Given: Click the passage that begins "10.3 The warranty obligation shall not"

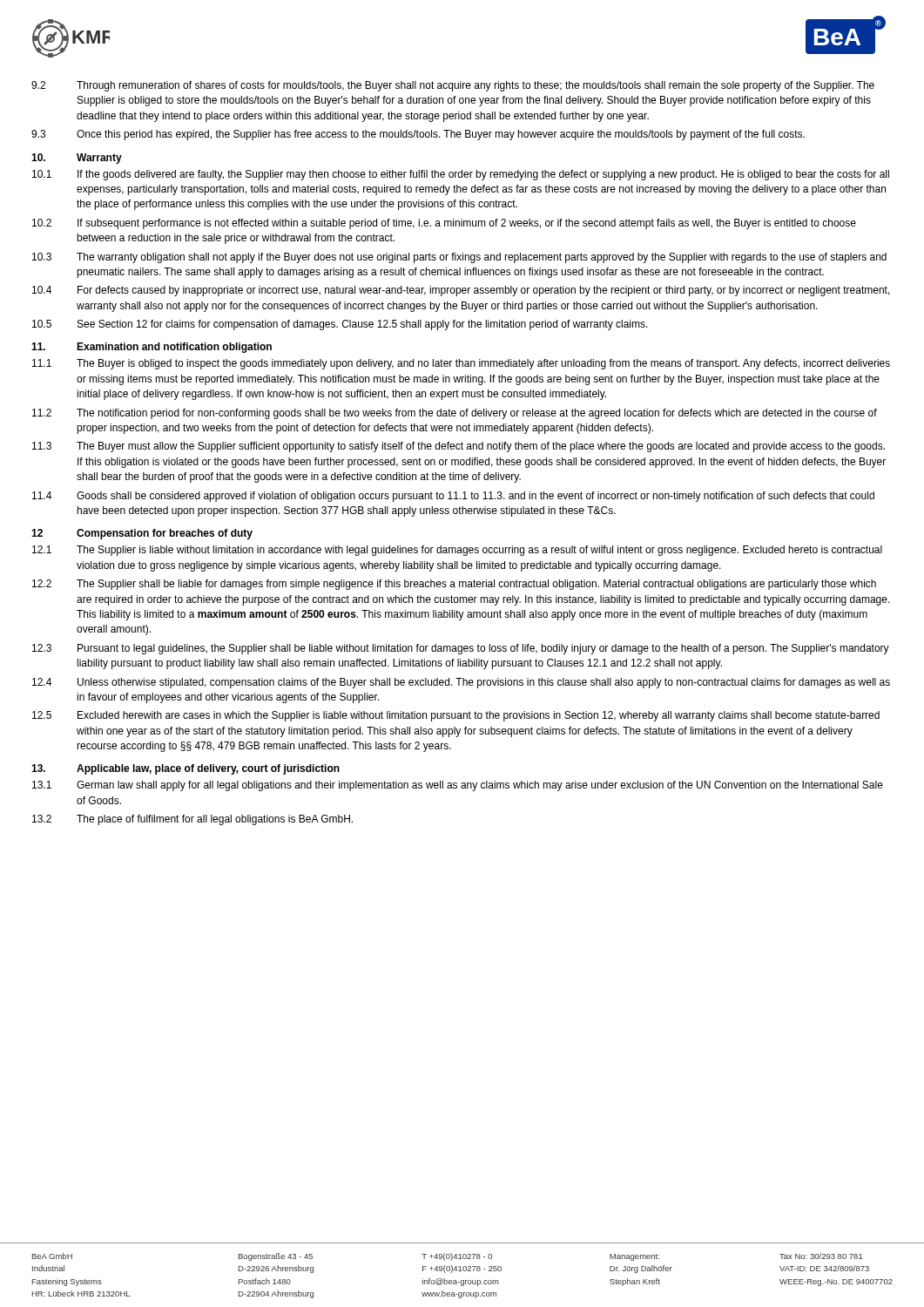Looking at the screenshot, I should pos(462,265).
